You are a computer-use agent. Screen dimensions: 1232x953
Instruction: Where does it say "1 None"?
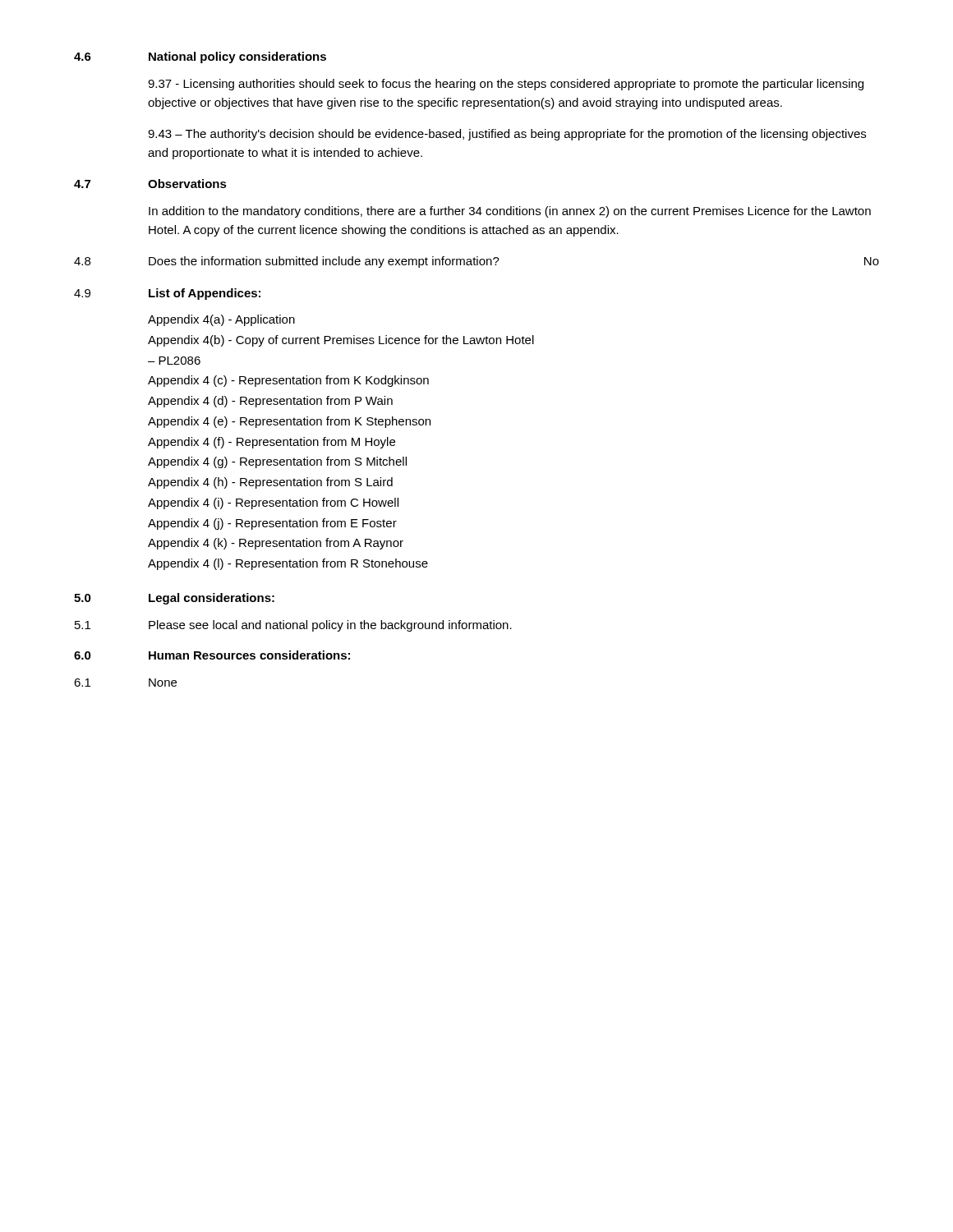pyautogui.click(x=77, y=682)
